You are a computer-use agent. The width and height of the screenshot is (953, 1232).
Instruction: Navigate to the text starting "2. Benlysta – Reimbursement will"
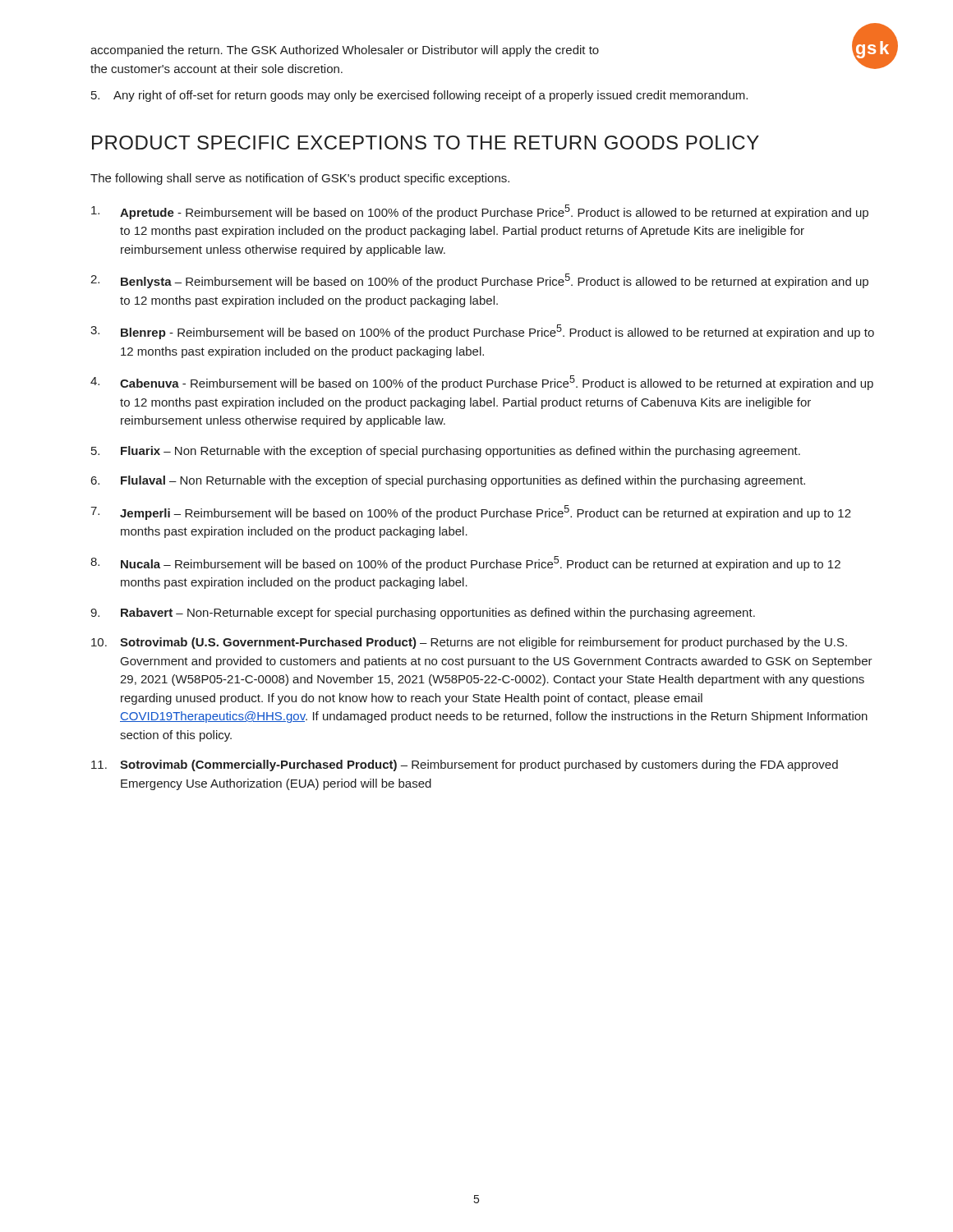tap(485, 290)
